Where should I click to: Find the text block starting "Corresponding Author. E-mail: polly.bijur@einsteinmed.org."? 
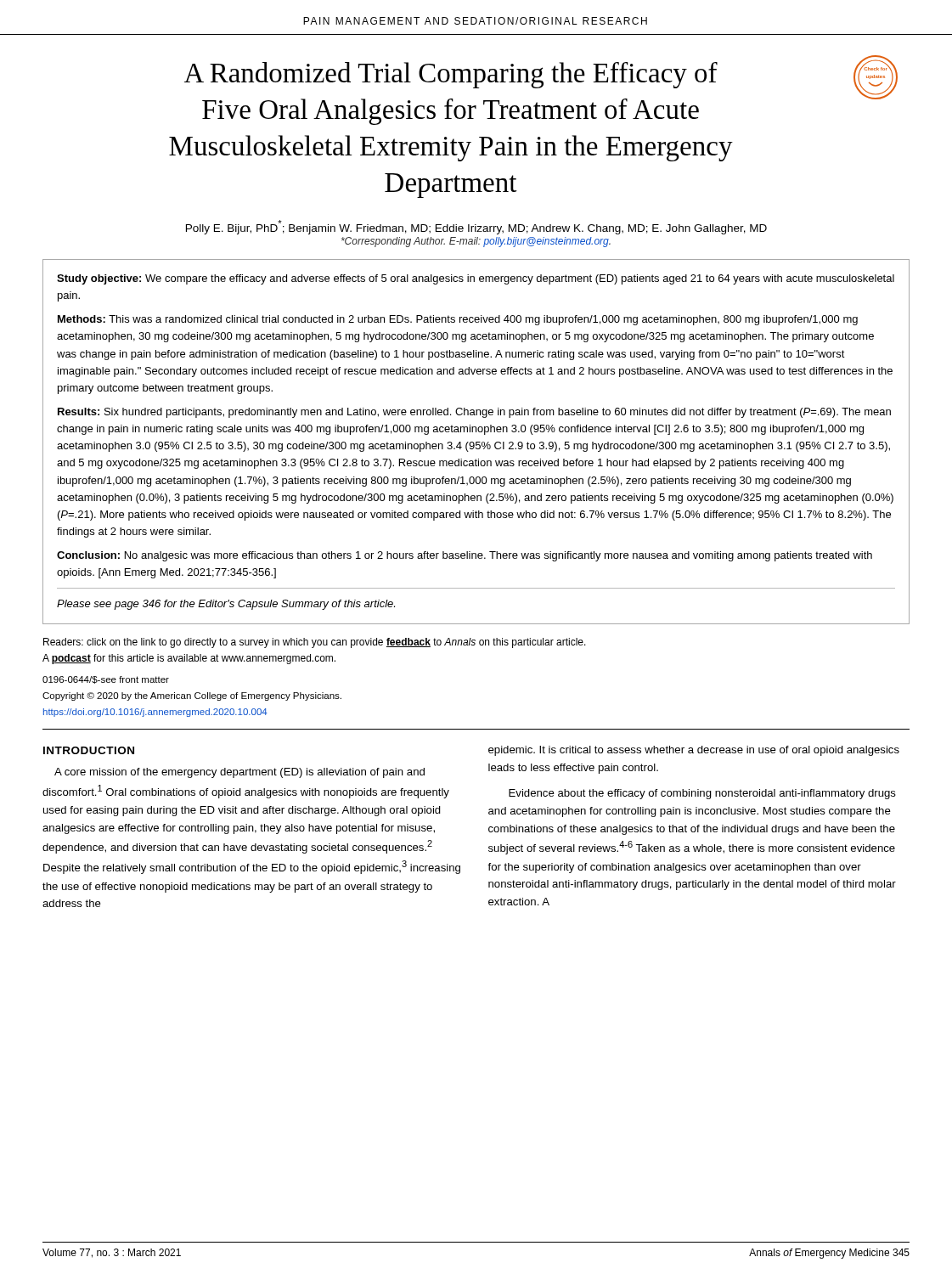coord(476,241)
